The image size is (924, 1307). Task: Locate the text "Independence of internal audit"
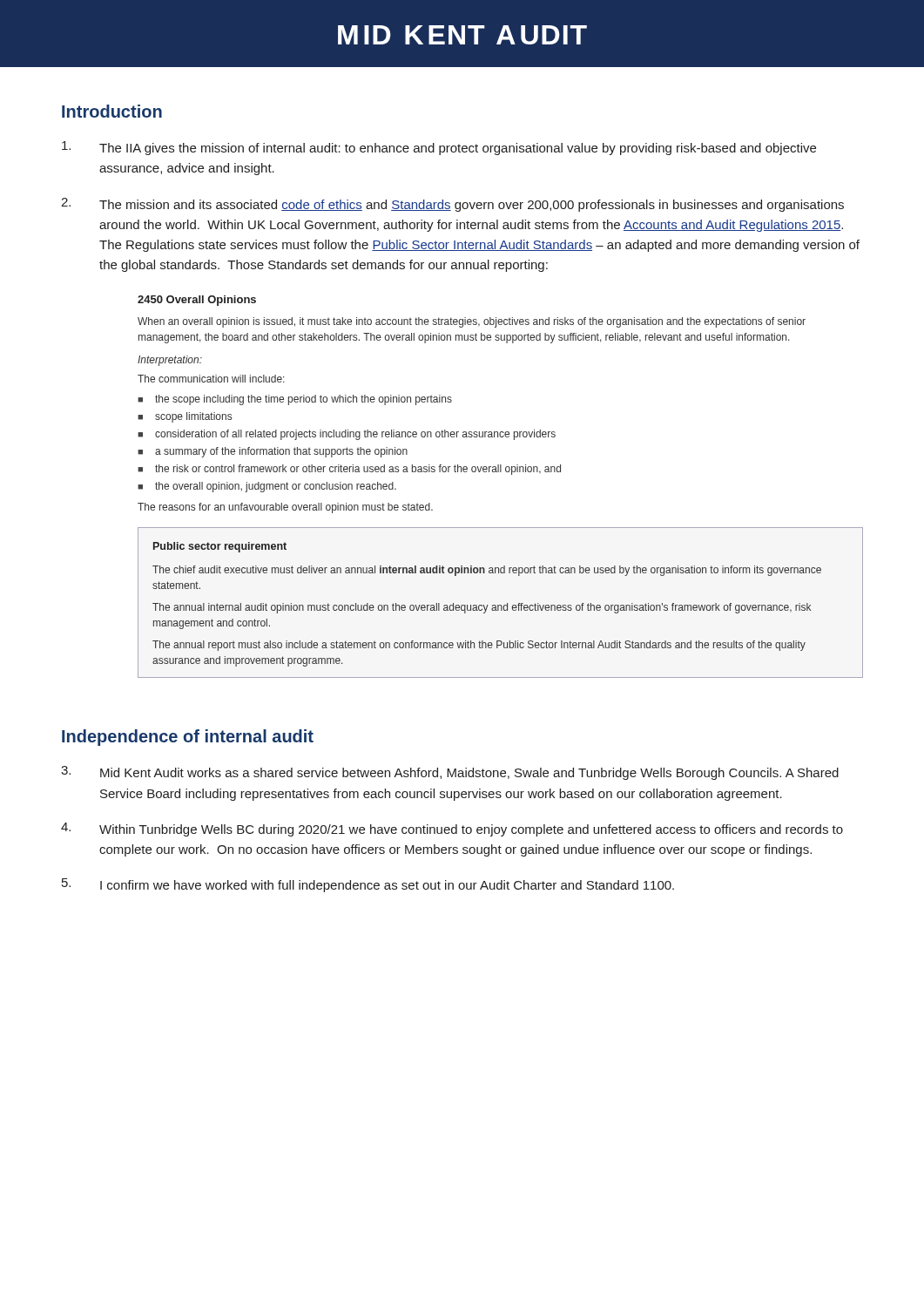tap(187, 737)
